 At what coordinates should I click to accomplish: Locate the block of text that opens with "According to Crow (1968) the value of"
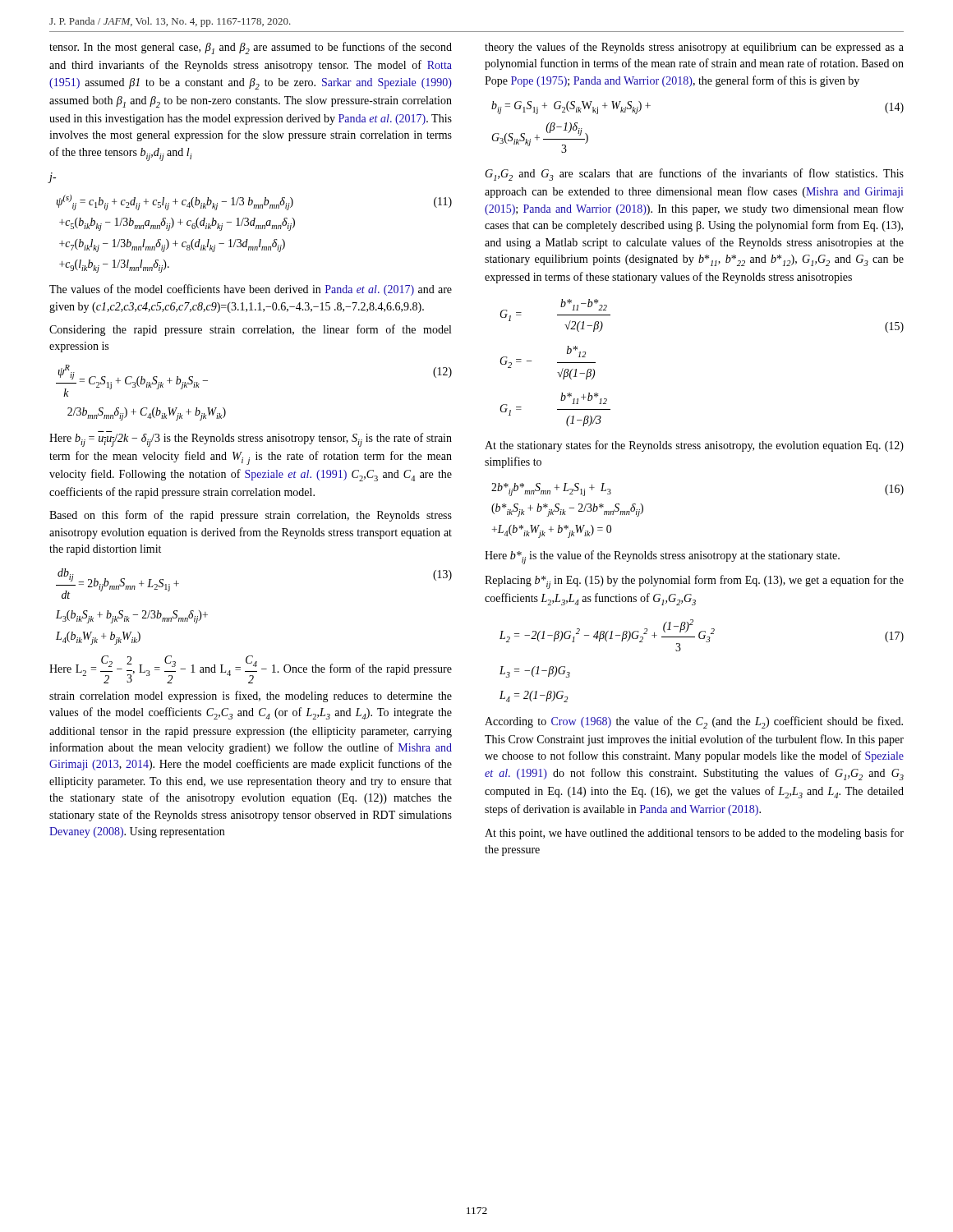point(694,766)
